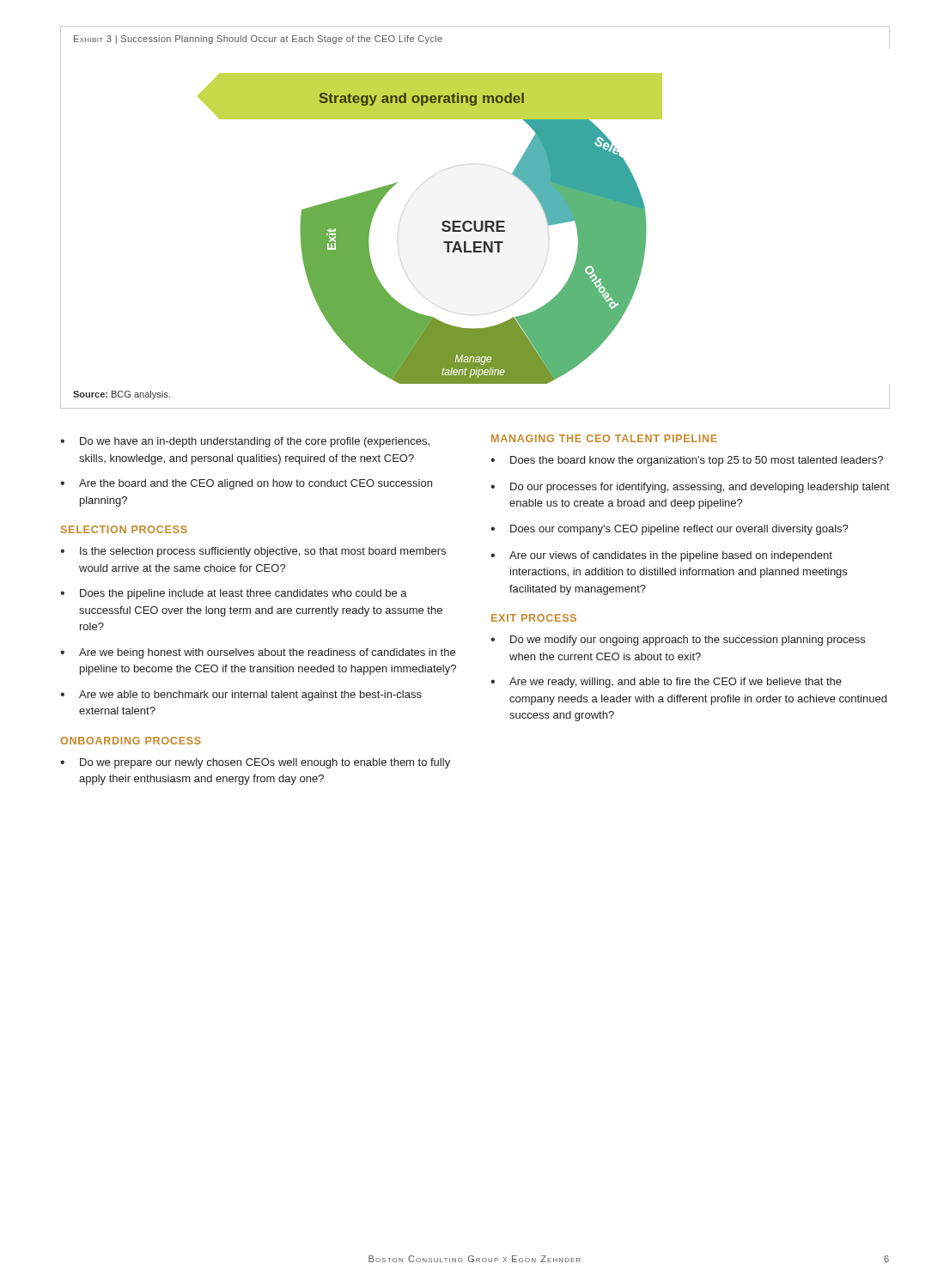Locate the list item that says "• Are we being"

[260, 660]
